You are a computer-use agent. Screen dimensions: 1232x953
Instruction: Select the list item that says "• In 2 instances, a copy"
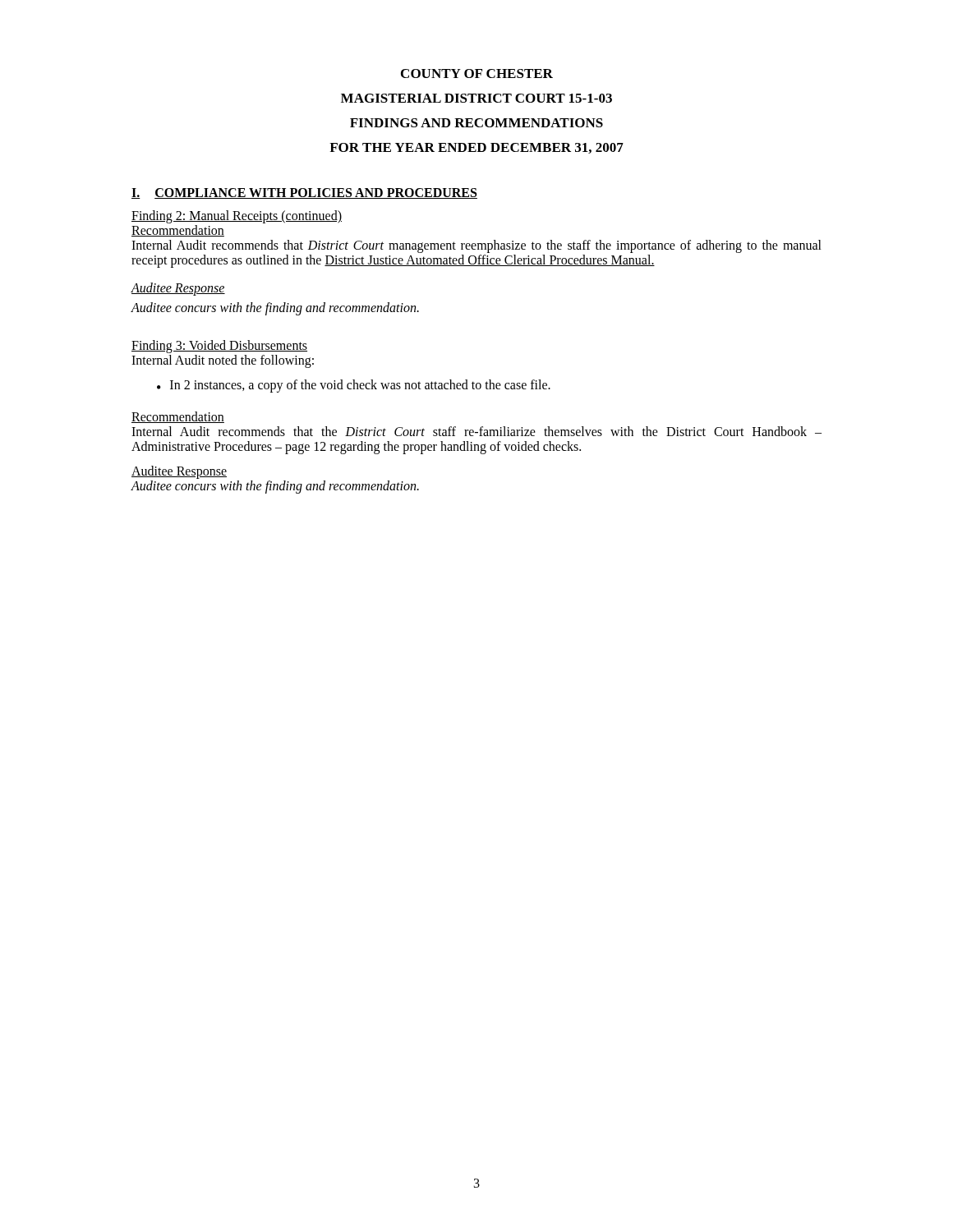tap(354, 388)
